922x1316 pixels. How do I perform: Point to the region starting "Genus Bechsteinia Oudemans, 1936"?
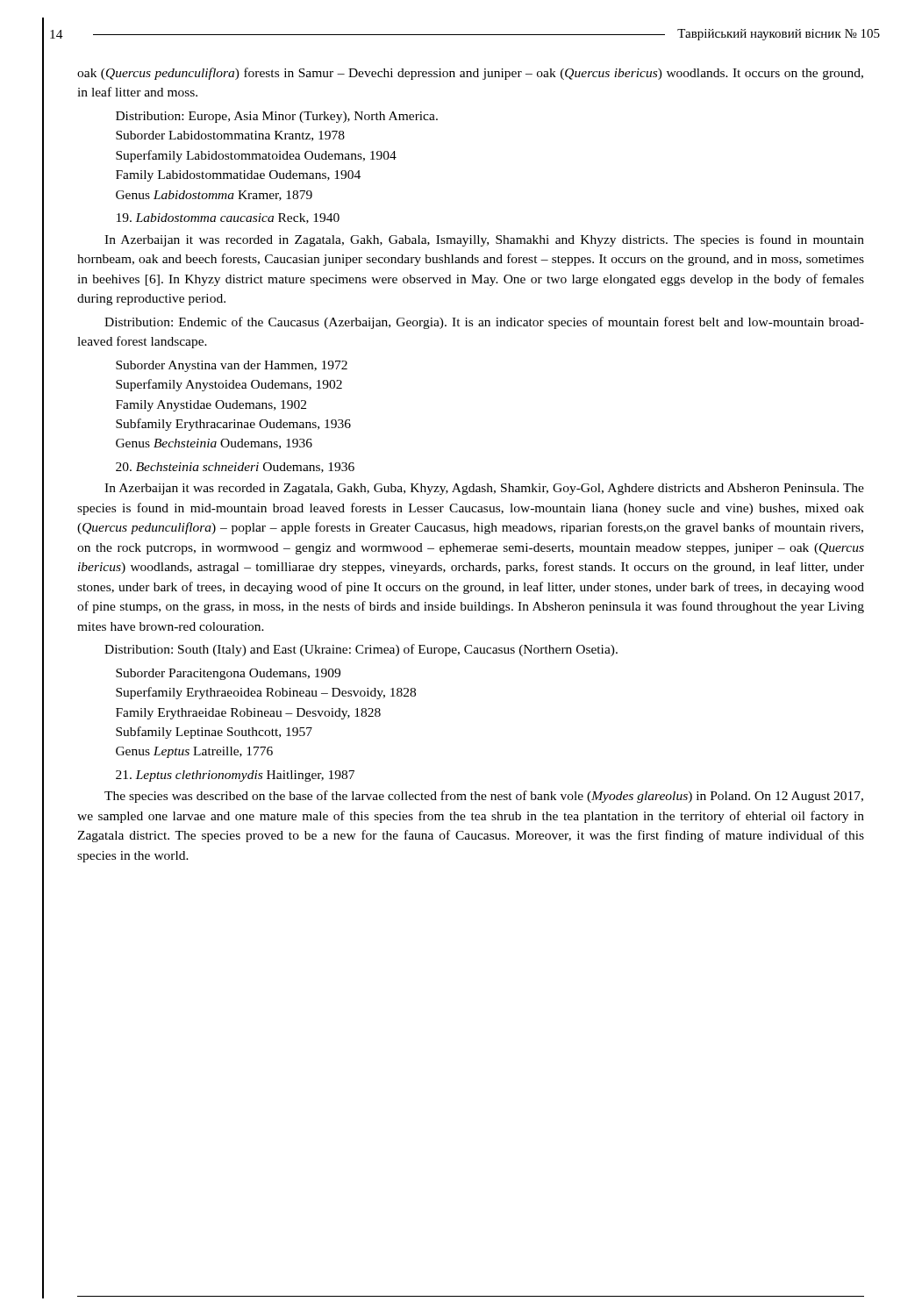214,444
